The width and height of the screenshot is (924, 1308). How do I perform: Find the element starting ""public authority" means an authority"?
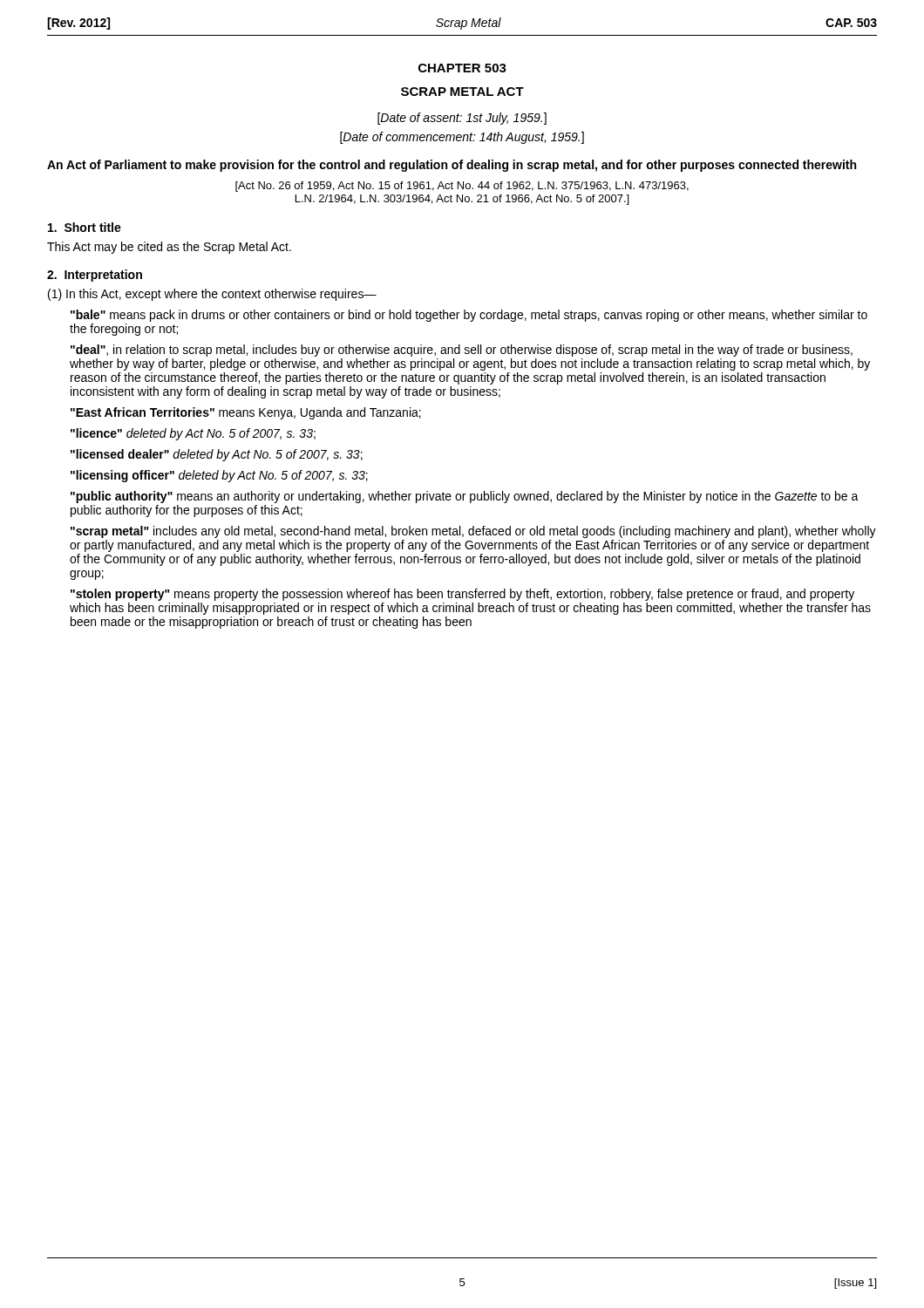click(464, 503)
